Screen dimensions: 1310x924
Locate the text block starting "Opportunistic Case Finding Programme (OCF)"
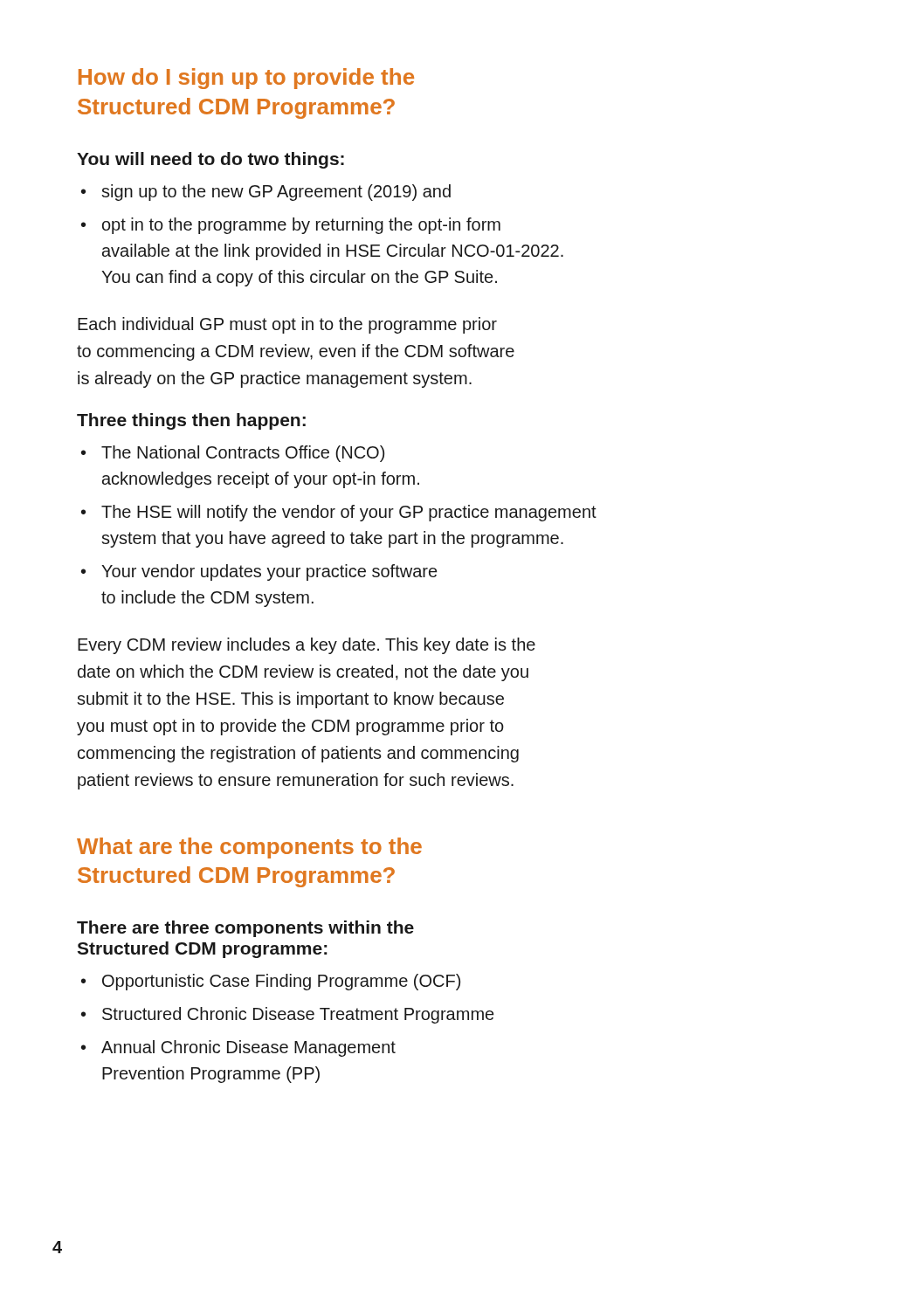click(281, 981)
